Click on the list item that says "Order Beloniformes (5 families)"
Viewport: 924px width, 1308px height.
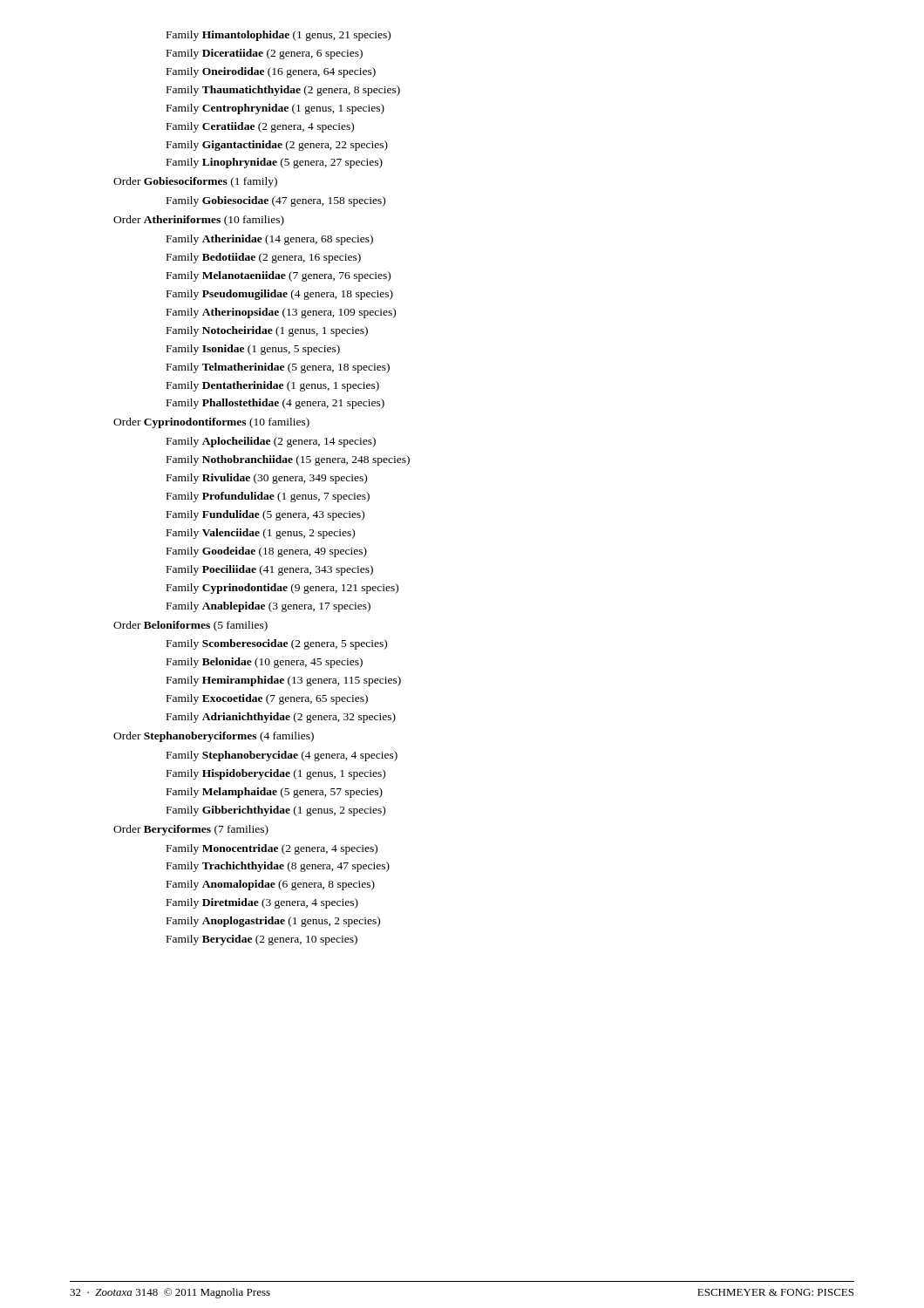191,624
